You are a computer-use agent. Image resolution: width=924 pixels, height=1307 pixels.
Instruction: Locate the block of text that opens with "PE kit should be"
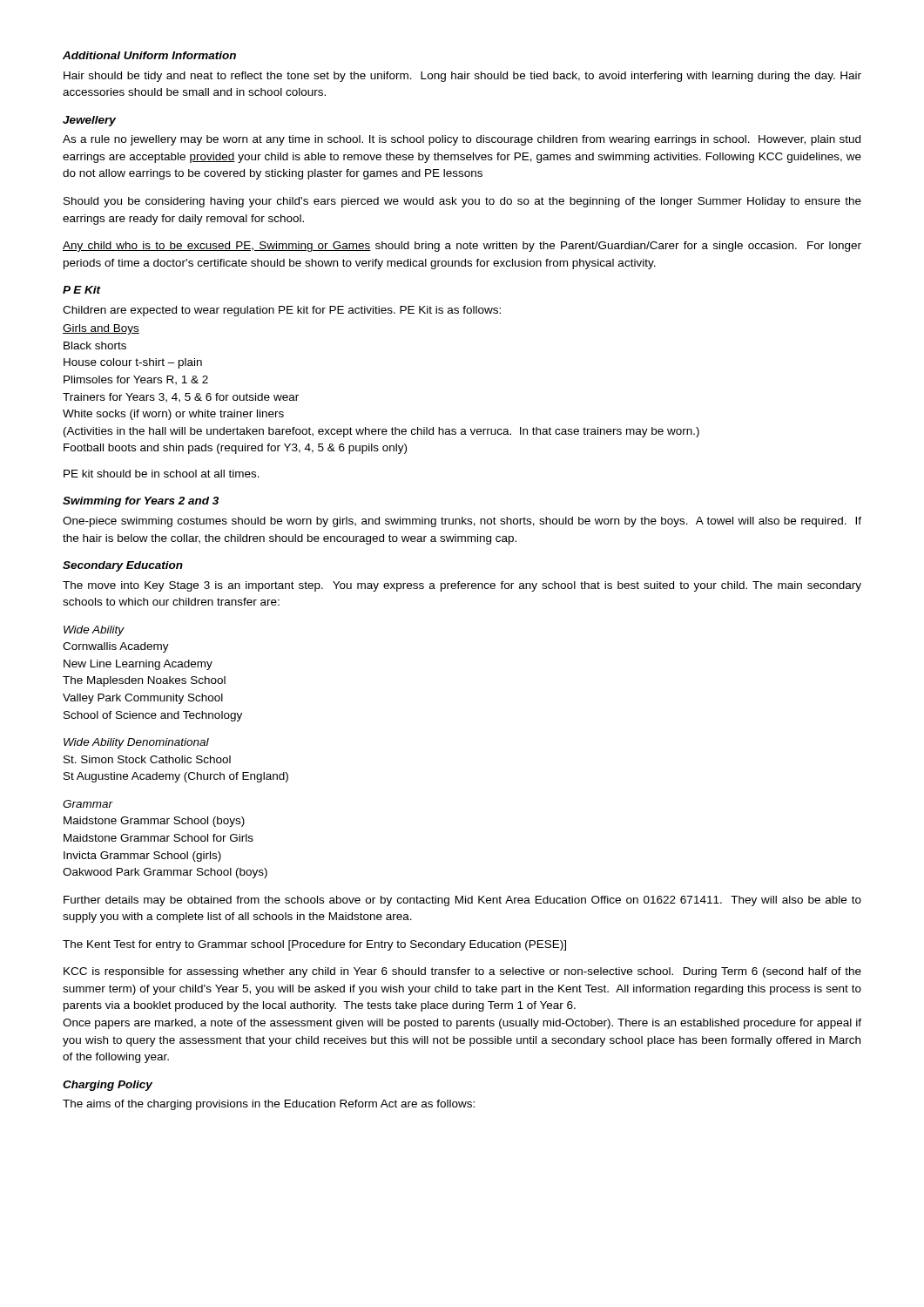pyautogui.click(x=161, y=473)
